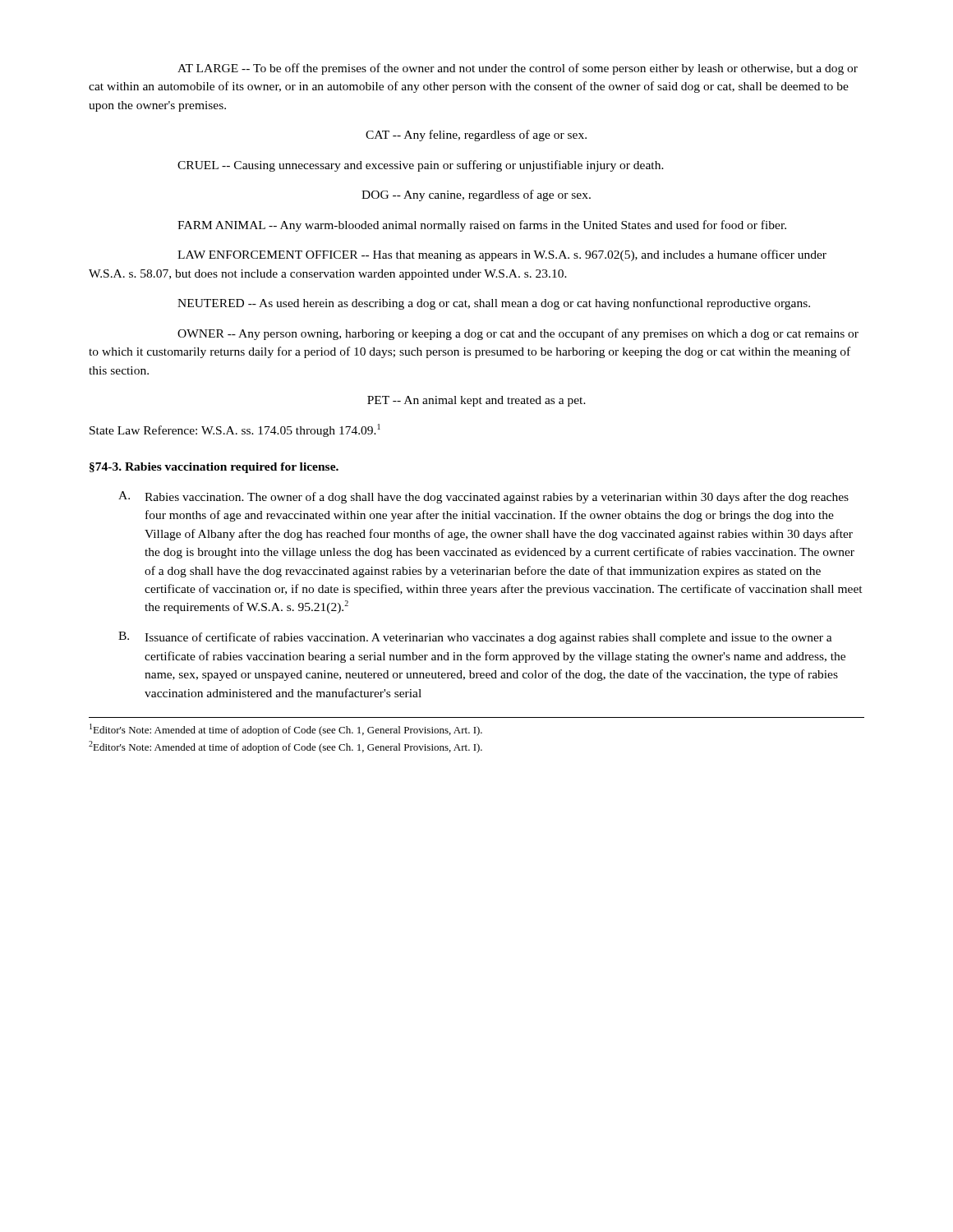Find the block on this page that starts "A. Rabies vaccination. The owner of a dog"
The width and height of the screenshot is (953, 1232).
(x=476, y=552)
